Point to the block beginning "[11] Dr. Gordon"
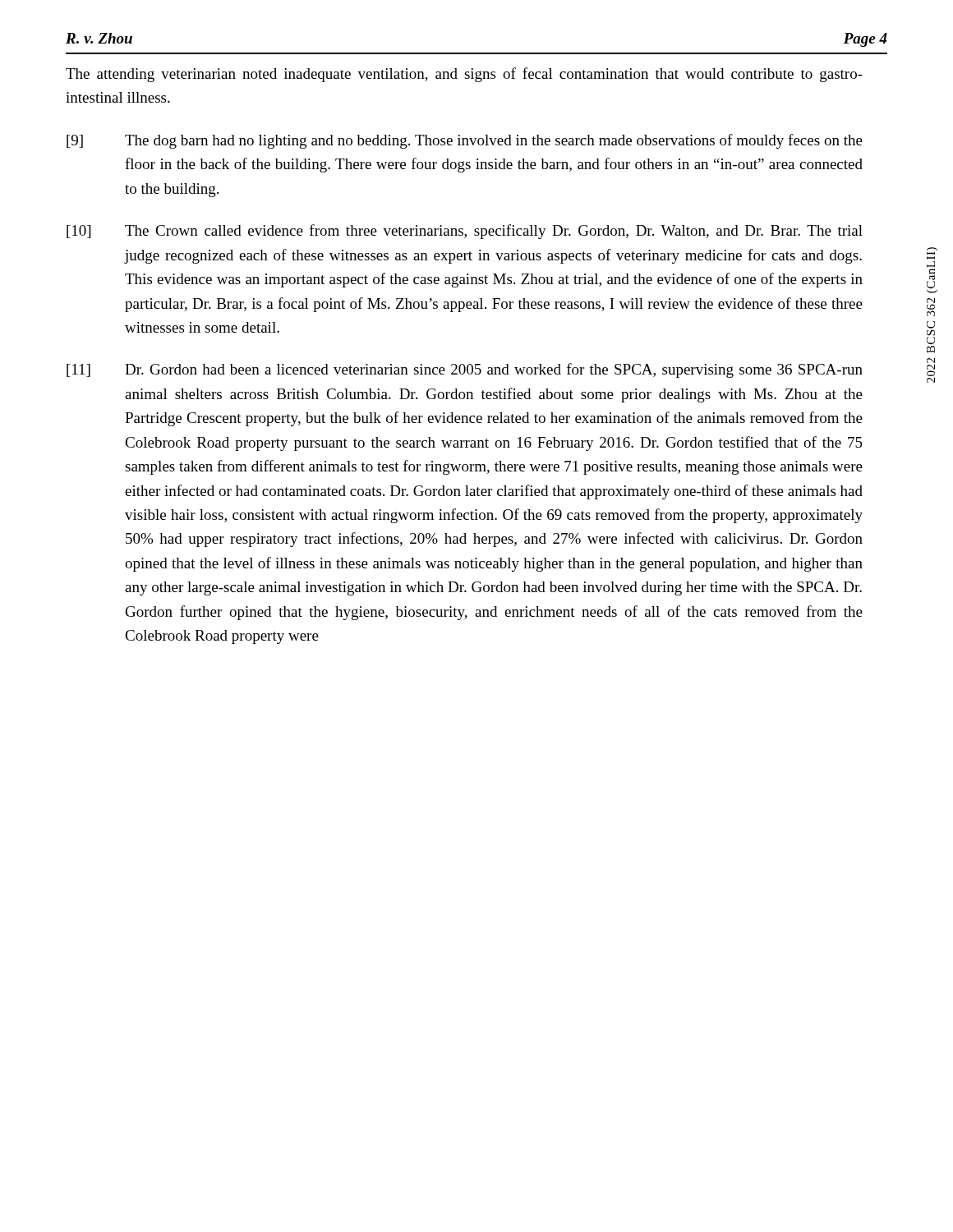The width and height of the screenshot is (953, 1232). pos(464,503)
